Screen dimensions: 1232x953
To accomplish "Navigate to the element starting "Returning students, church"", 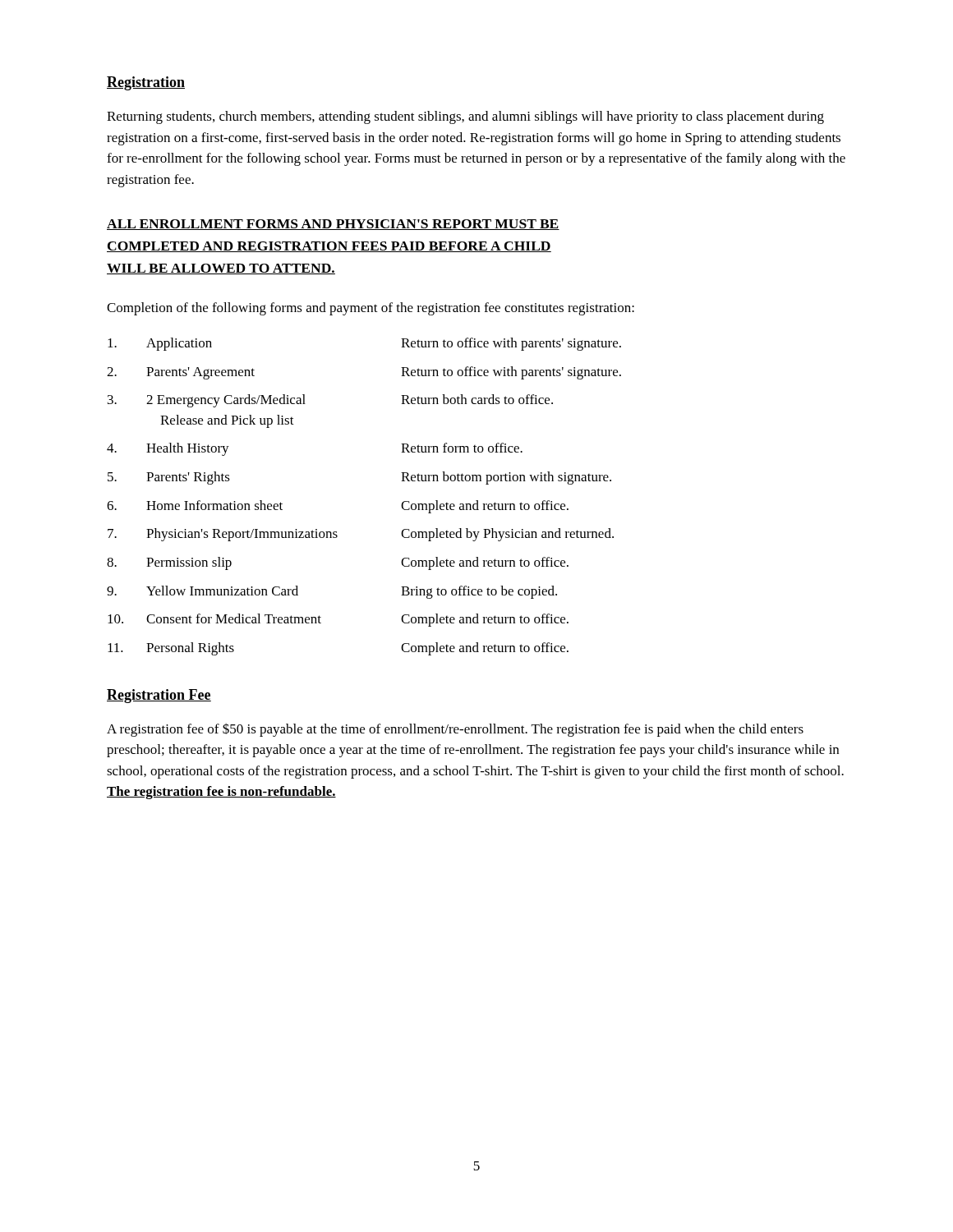I will pyautogui.click(x=476, y=148).
